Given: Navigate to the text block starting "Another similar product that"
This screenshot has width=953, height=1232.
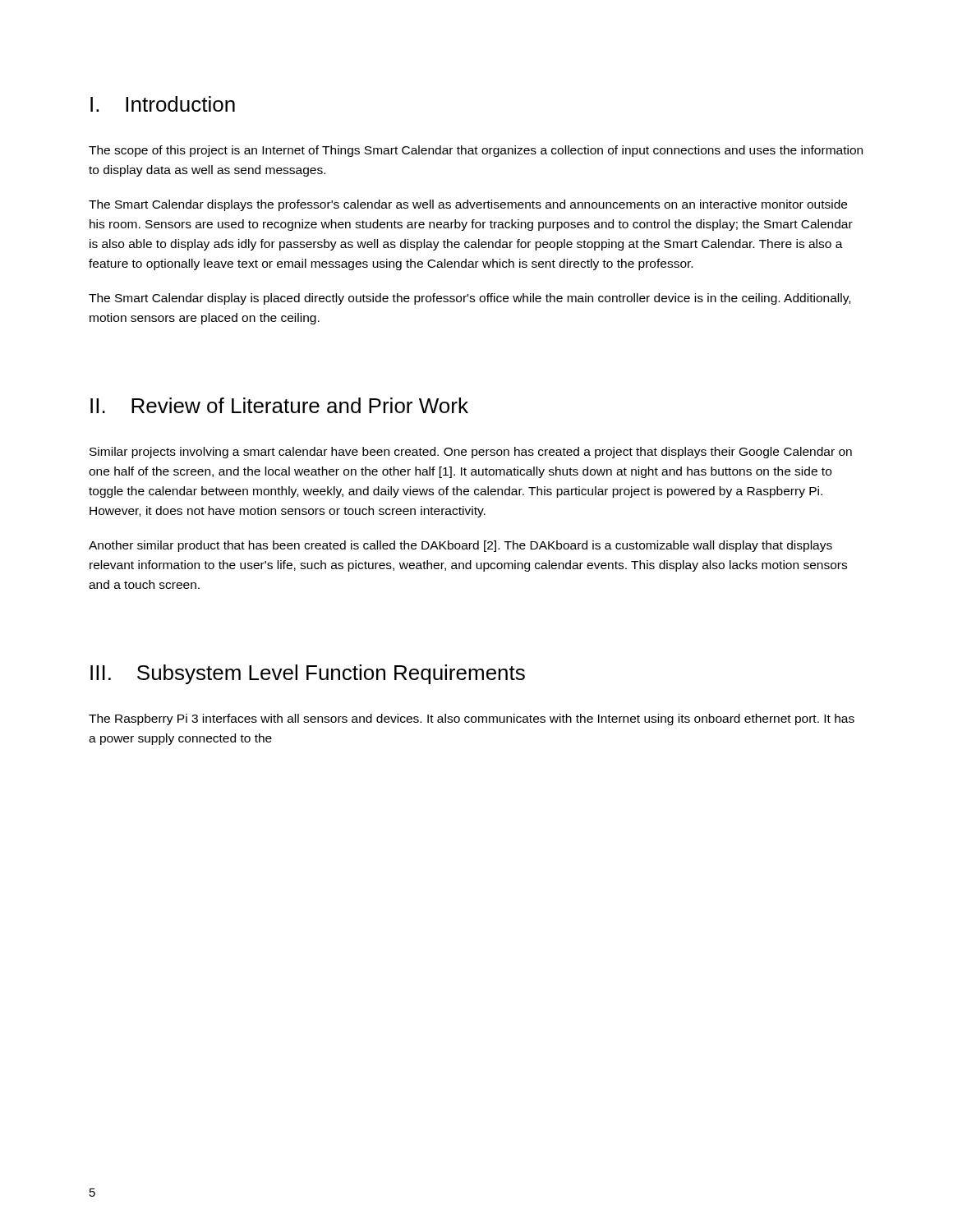Looking at the screenshot, I should tap(468, 565).
